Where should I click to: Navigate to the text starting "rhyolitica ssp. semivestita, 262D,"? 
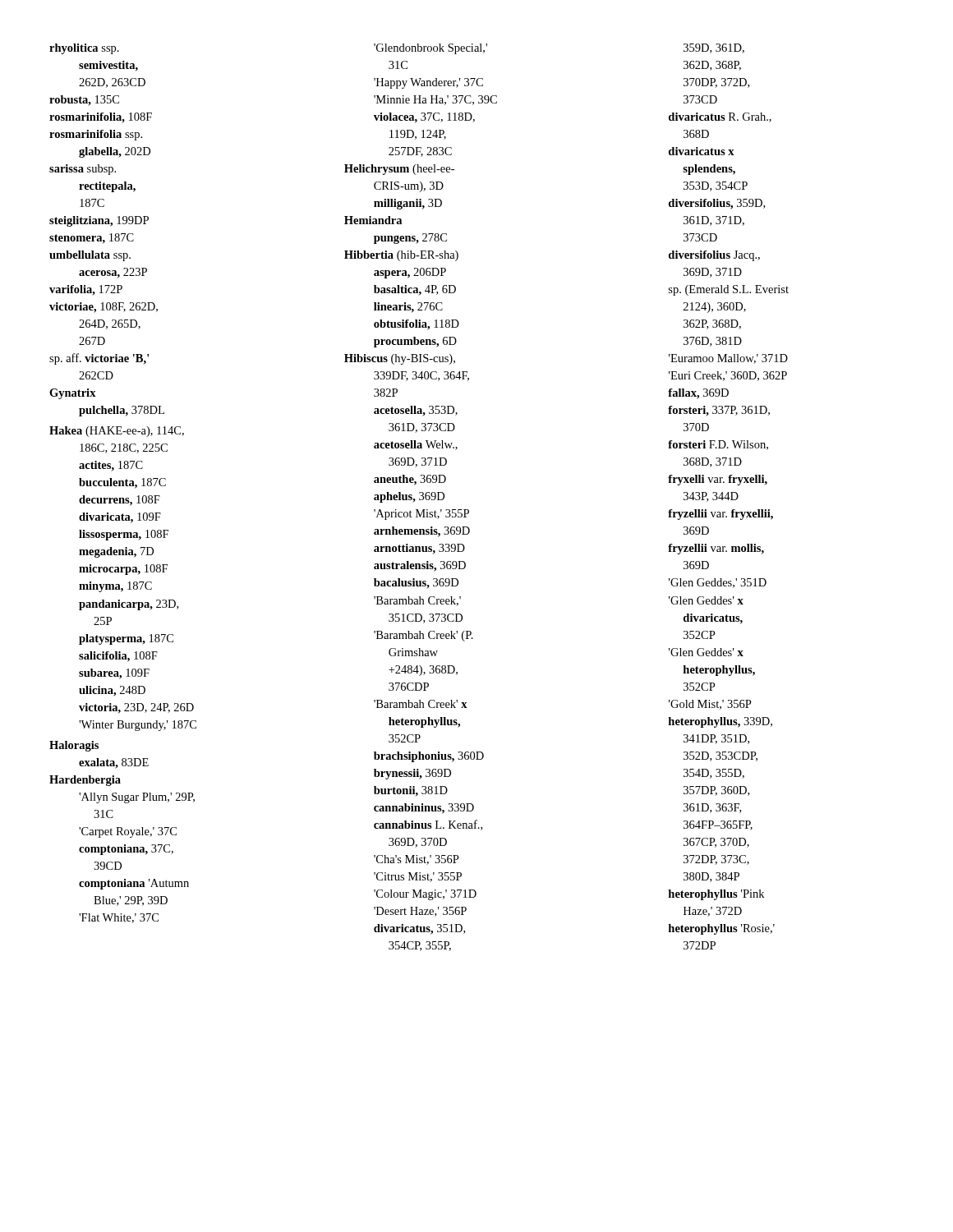click(84, 49)
